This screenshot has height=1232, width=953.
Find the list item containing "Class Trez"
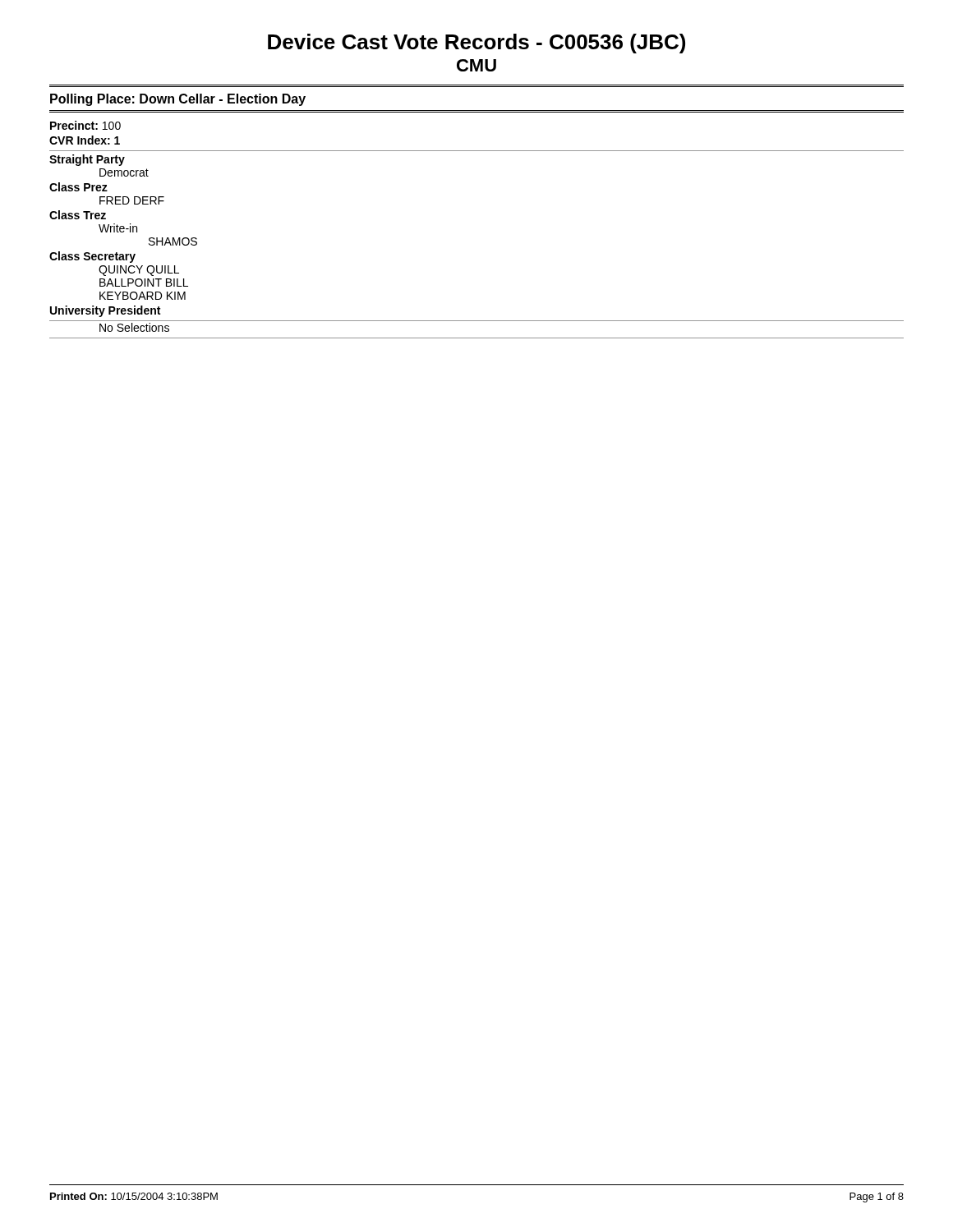(x=78, y=215)
